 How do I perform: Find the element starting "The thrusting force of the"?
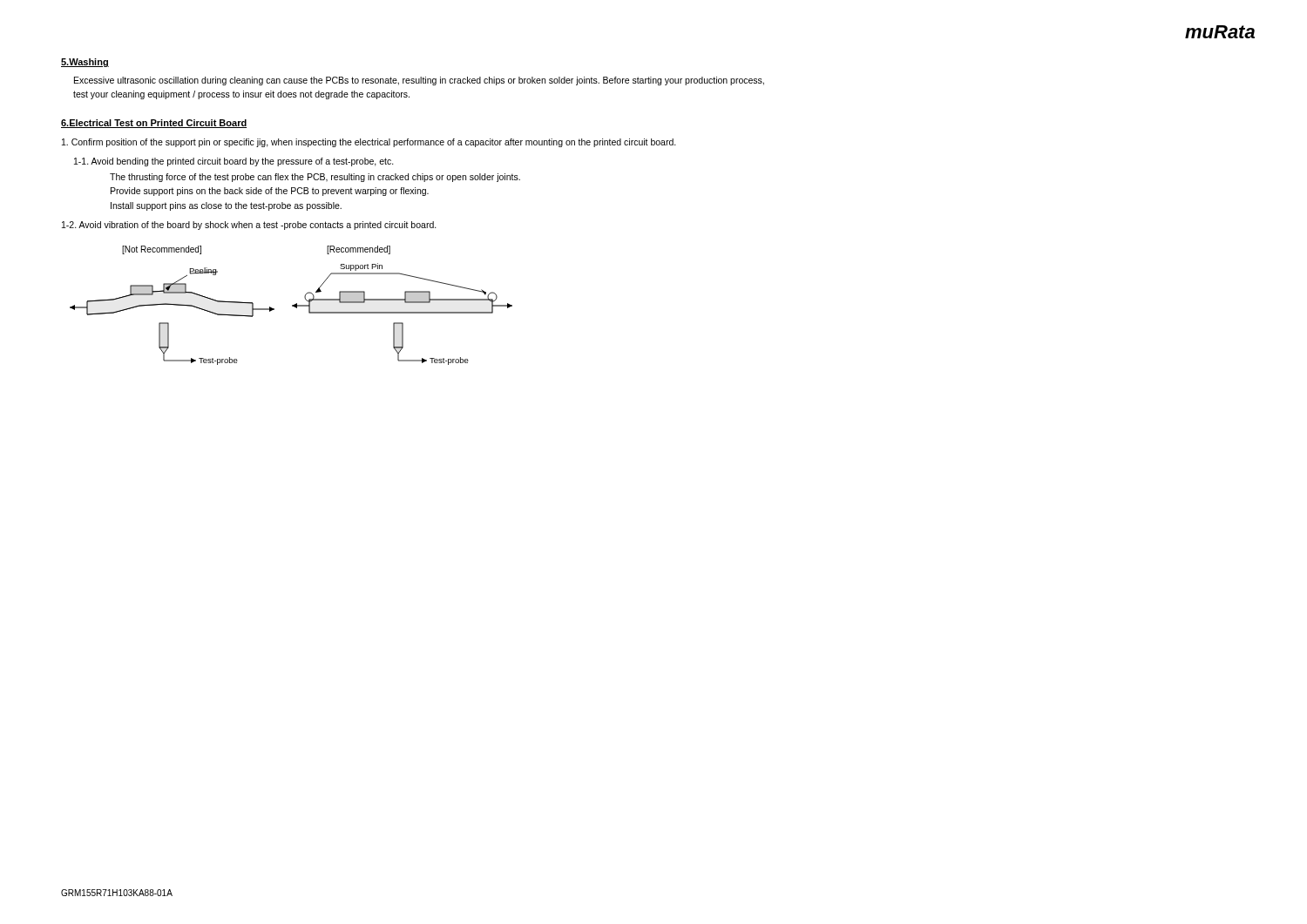[x=315, y=191]
